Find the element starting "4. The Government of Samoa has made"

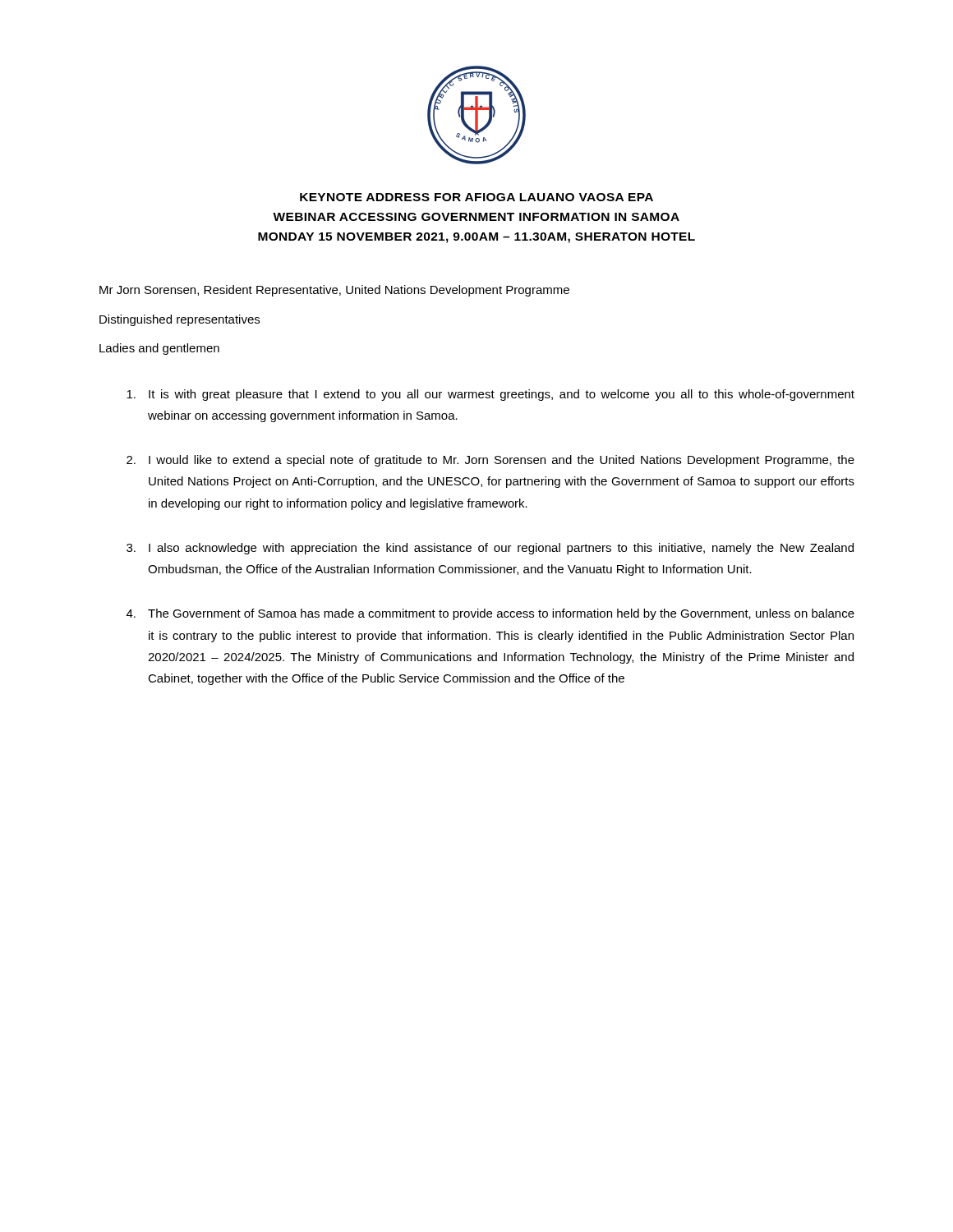click(476, 646)
